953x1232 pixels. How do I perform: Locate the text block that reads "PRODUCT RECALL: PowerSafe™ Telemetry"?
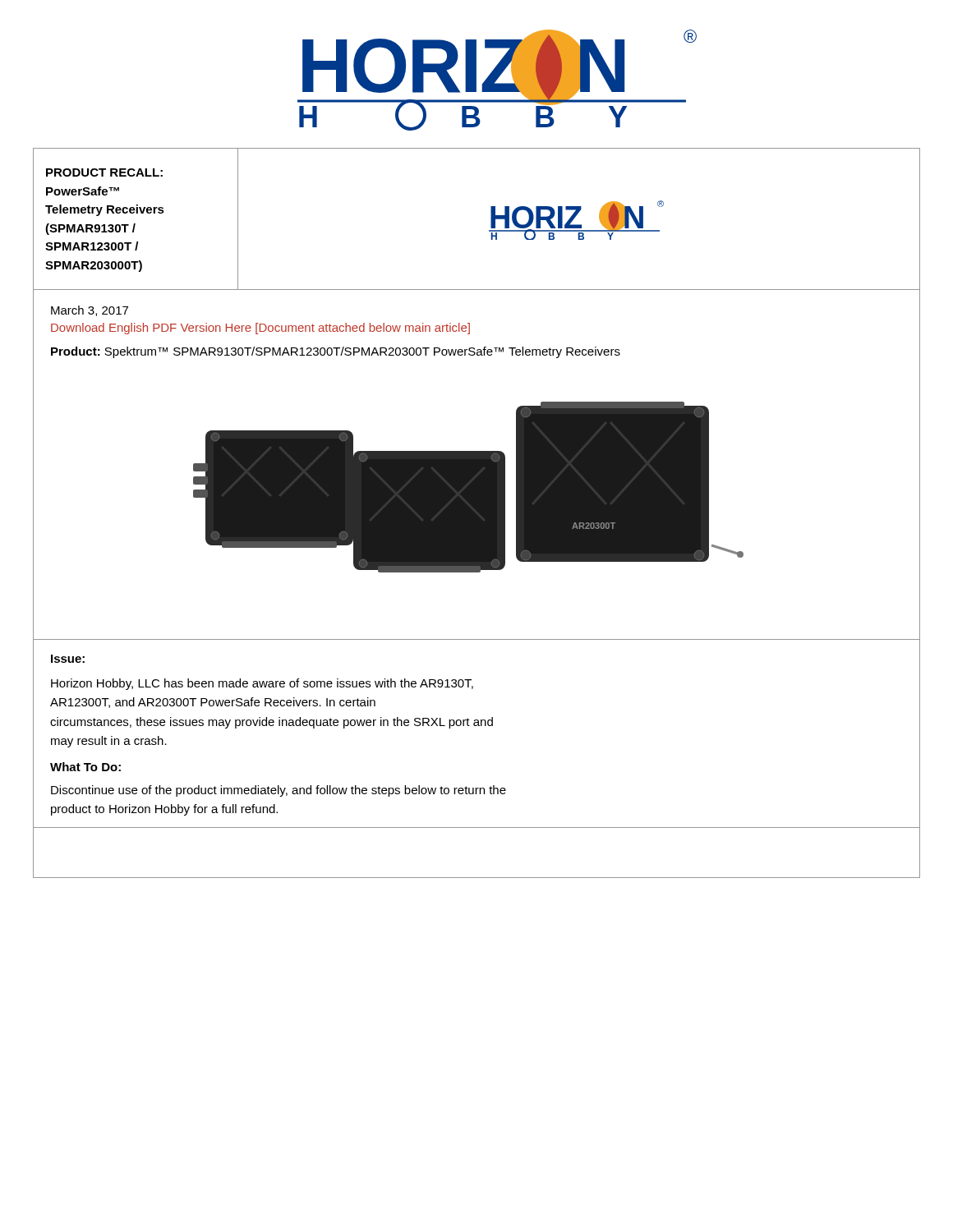pos(105,218)
